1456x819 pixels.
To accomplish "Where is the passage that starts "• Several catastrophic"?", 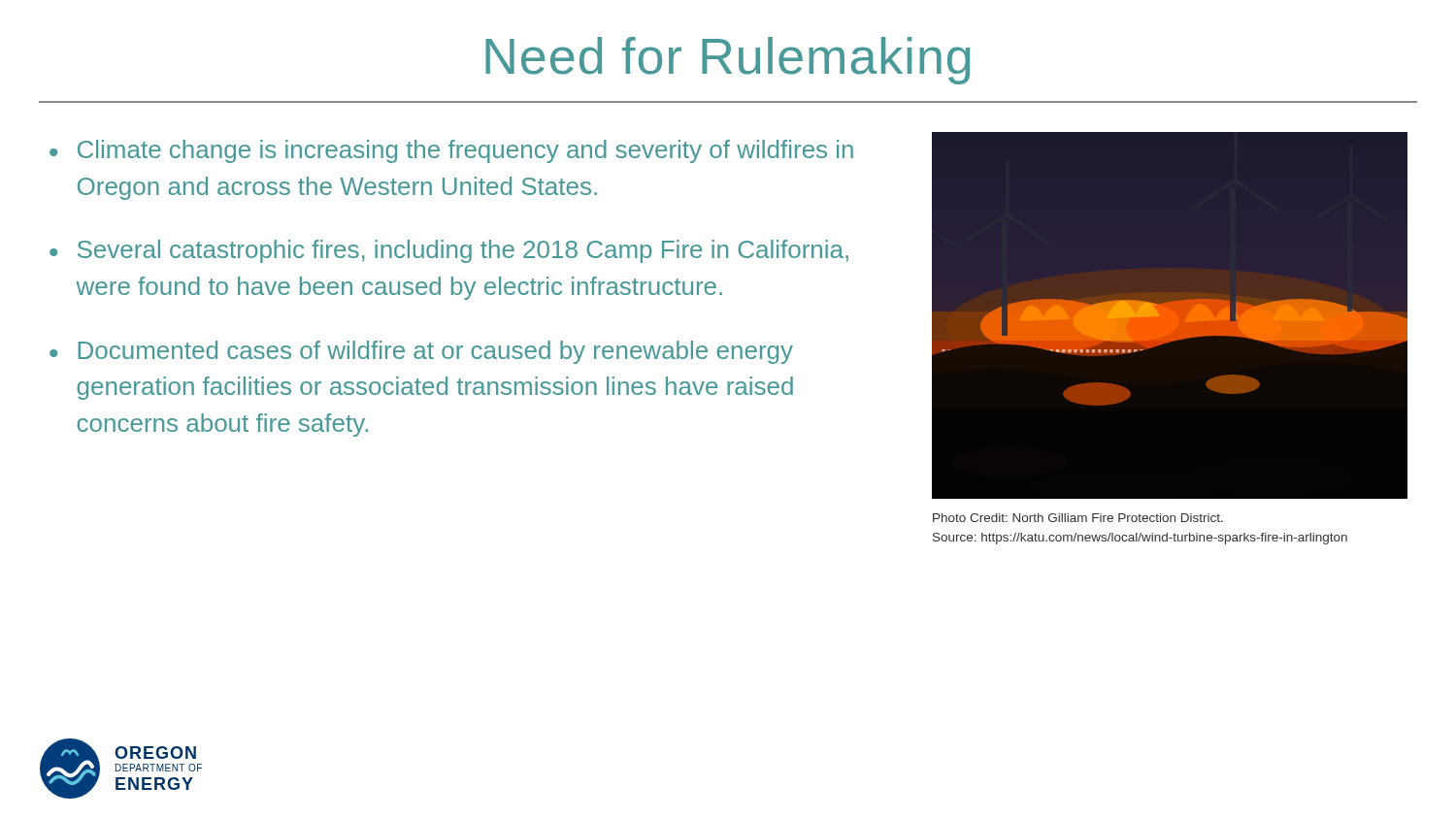I will 471,269.
